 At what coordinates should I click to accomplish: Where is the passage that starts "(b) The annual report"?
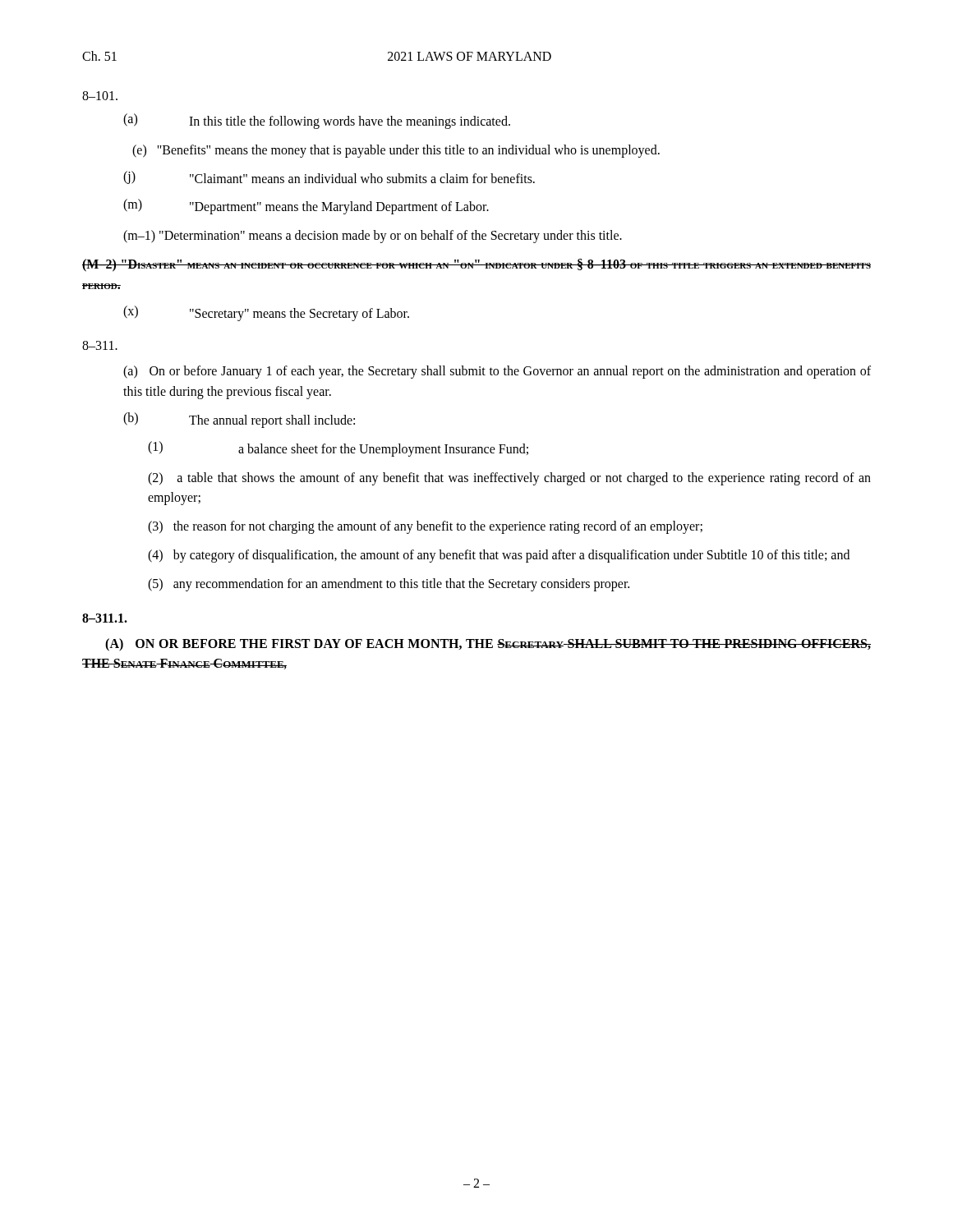[x=239, y=420]
